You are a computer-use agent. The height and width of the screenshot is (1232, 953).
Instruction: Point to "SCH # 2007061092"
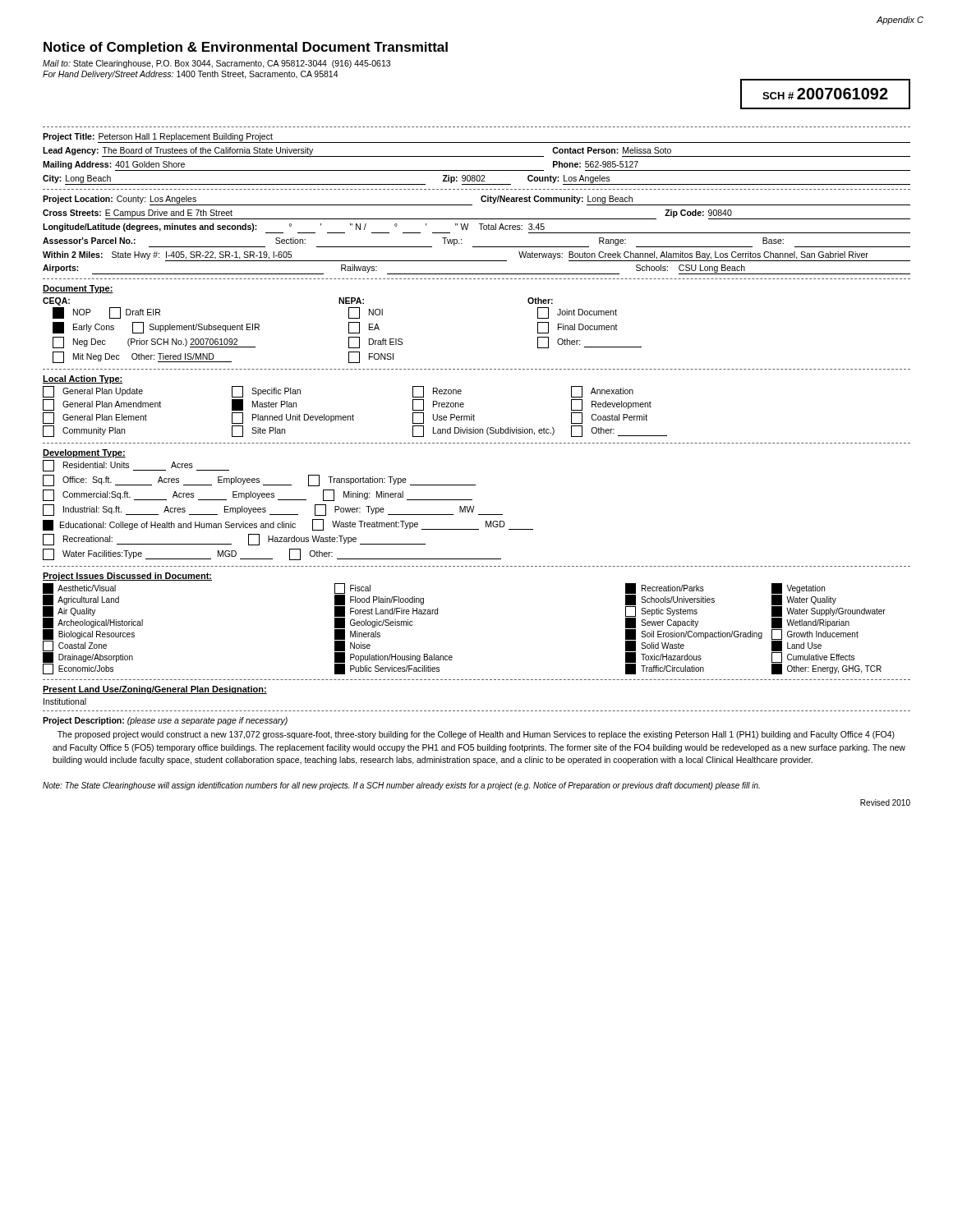825,94
